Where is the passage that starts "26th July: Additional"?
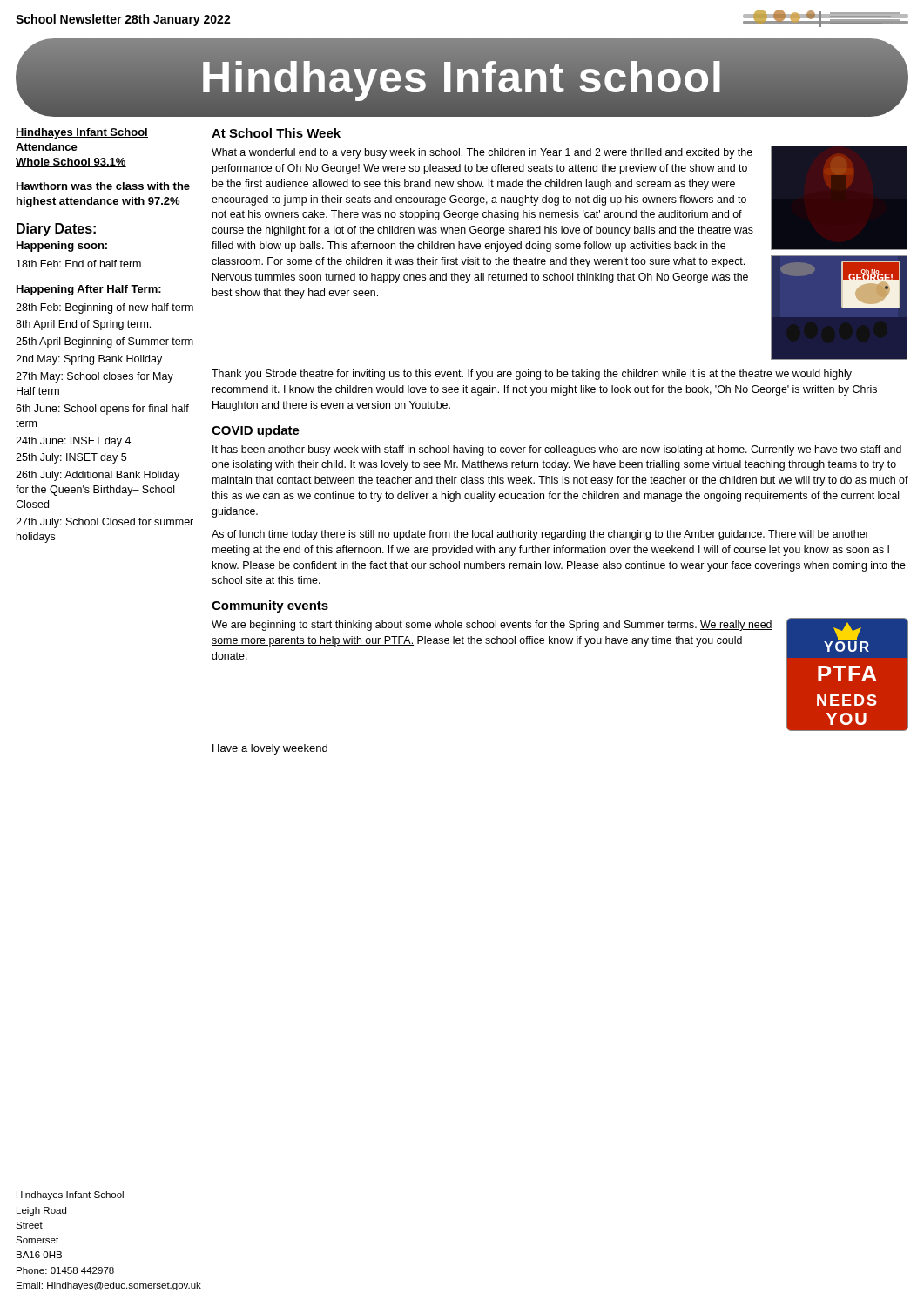Screen dimensions: 1307x924 (x=98, y=490)
